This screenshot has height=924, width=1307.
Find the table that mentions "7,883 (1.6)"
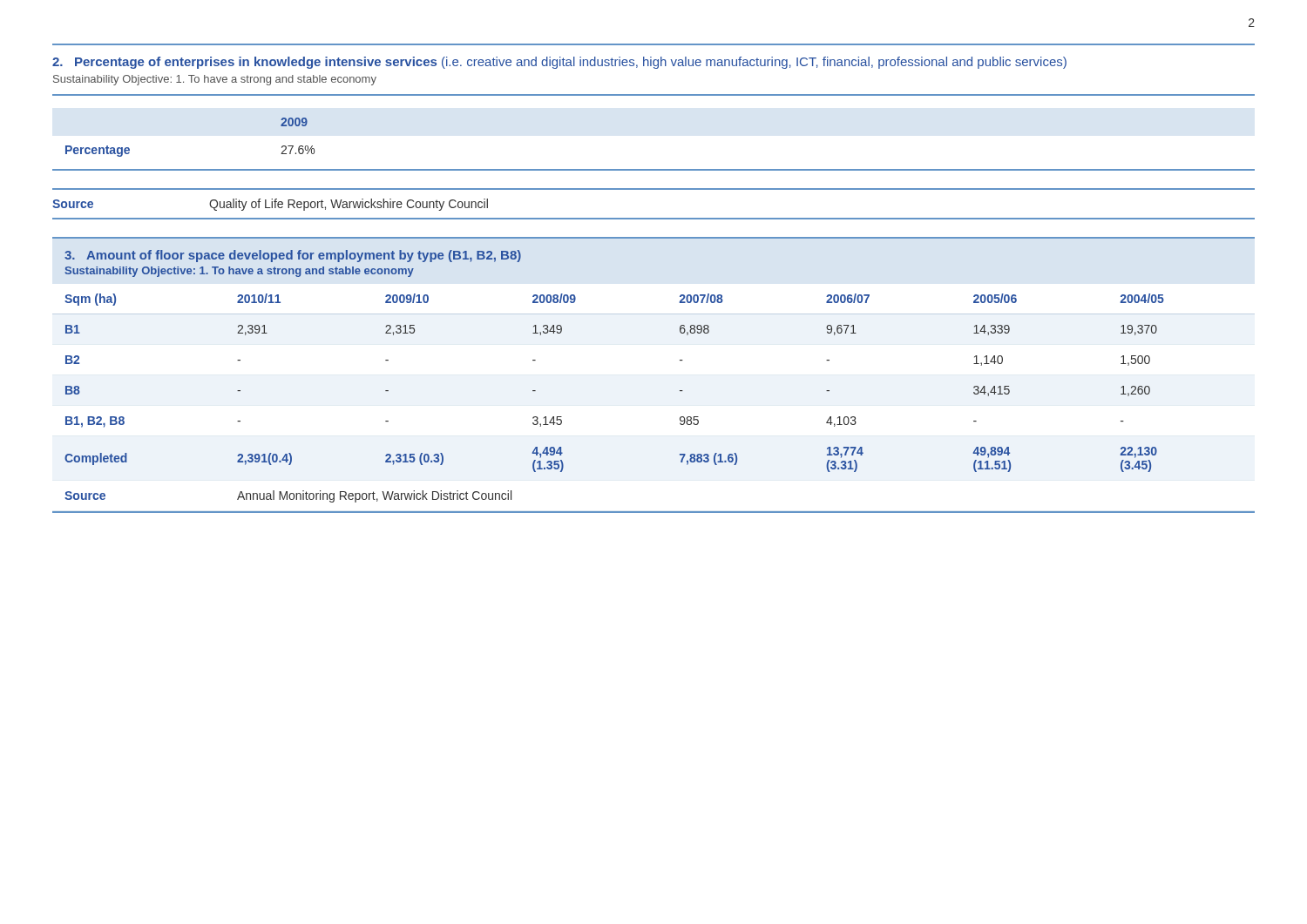pos(654,398)
